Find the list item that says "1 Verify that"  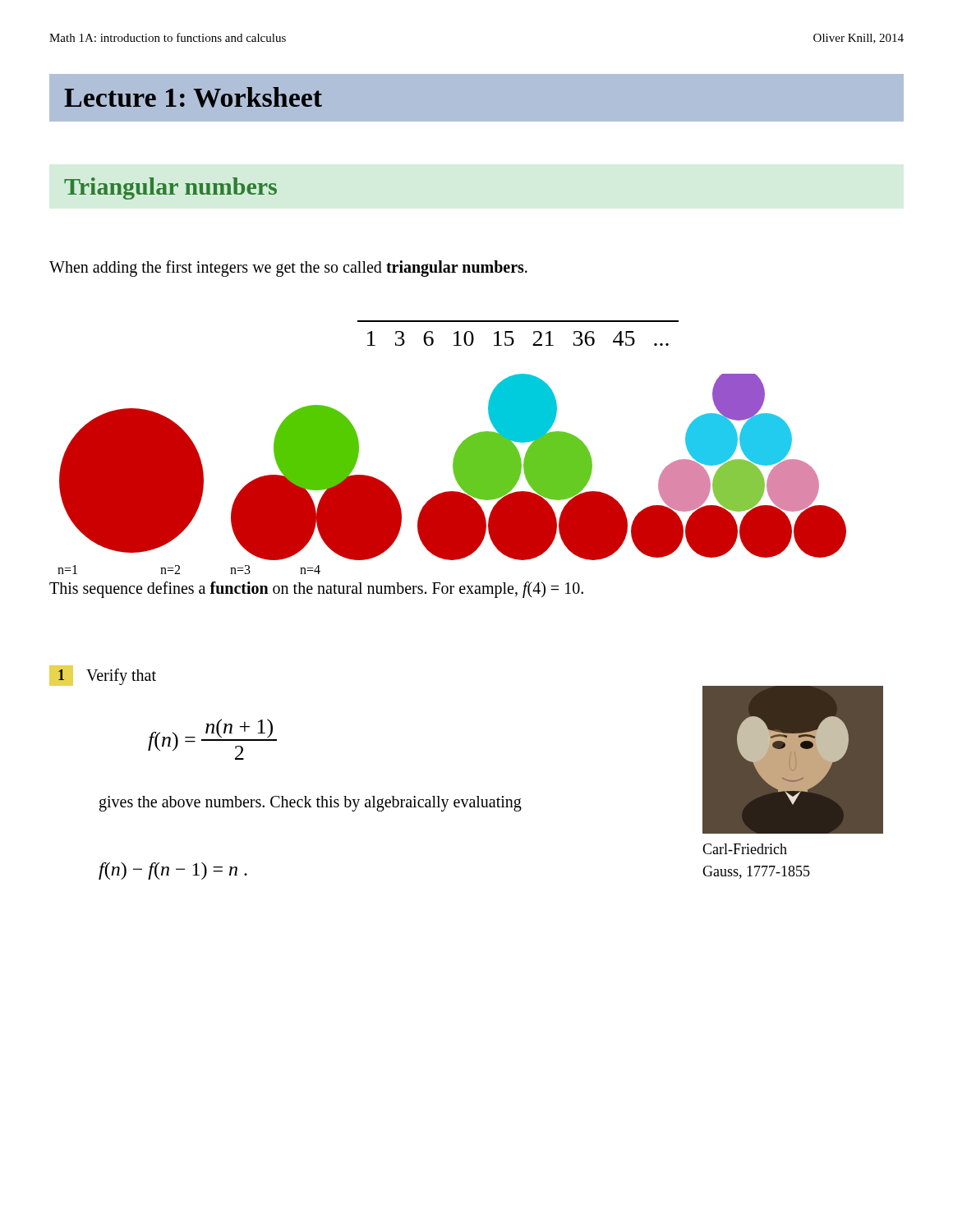pos(103,676)
